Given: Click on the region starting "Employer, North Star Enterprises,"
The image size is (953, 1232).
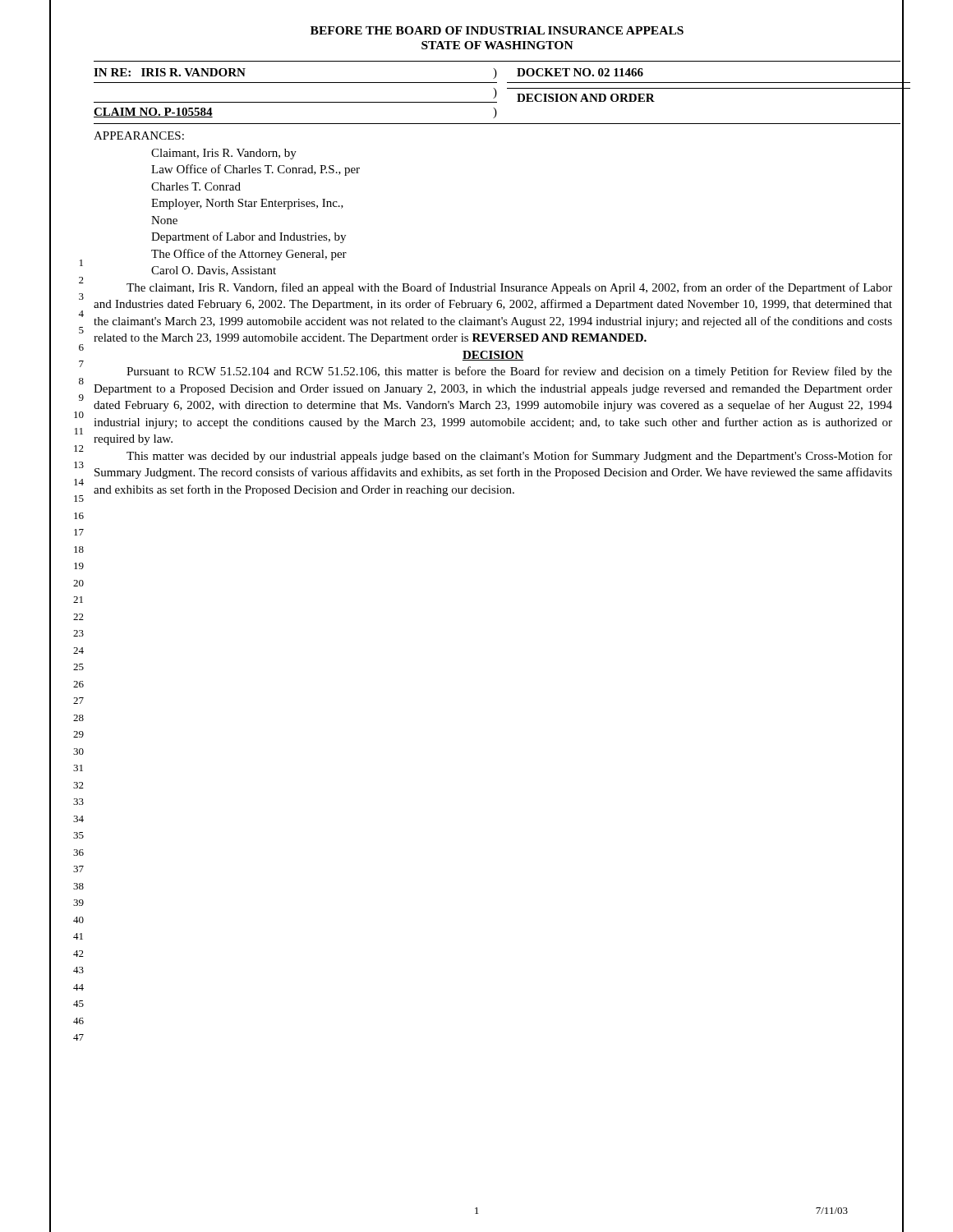Looking at the screenshot, I should click(x=247, y=211).
